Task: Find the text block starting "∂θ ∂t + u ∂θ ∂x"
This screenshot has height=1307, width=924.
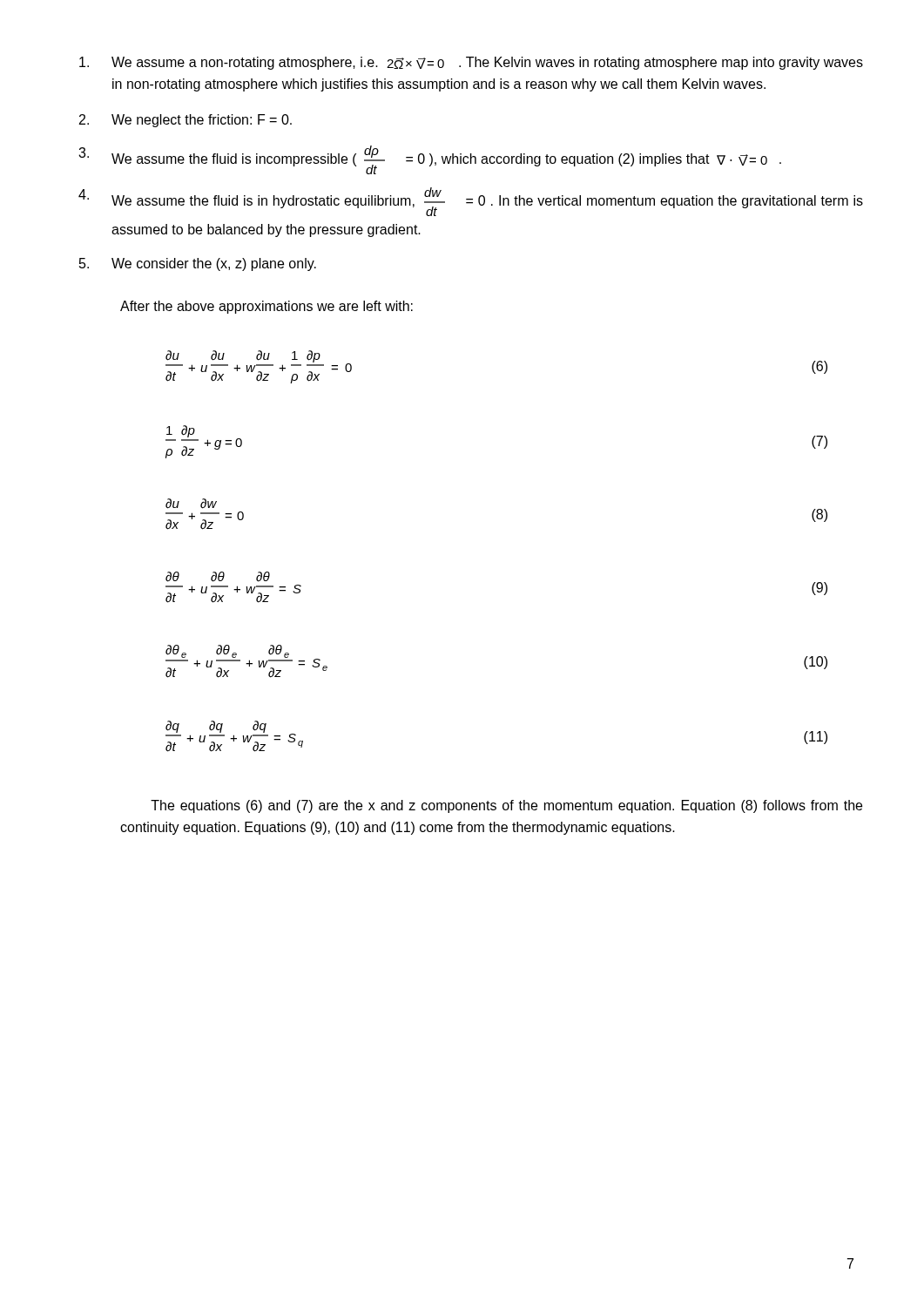Action: [x=219, y=587]
